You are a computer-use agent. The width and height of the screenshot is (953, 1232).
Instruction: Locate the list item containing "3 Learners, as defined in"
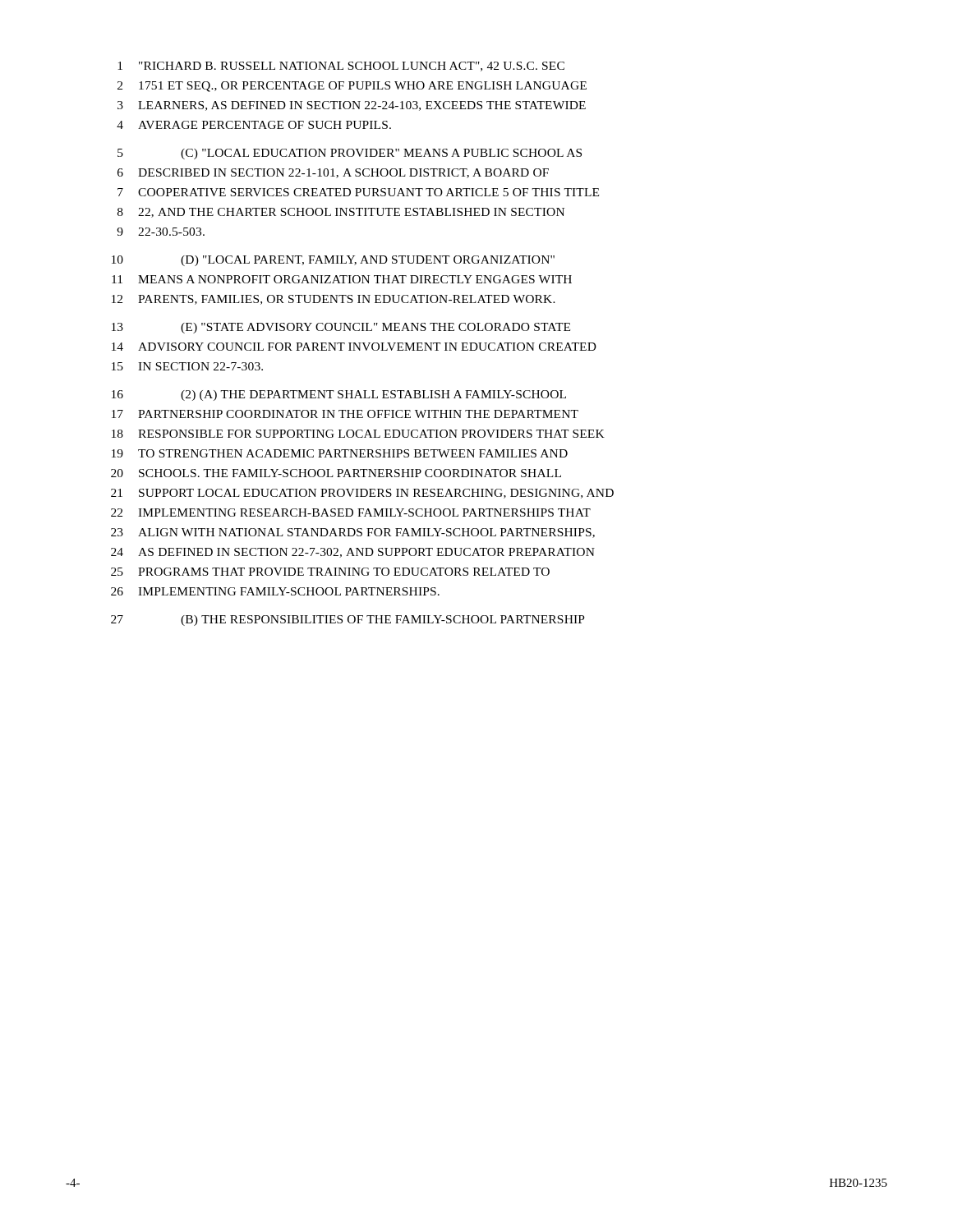(338, 105)
